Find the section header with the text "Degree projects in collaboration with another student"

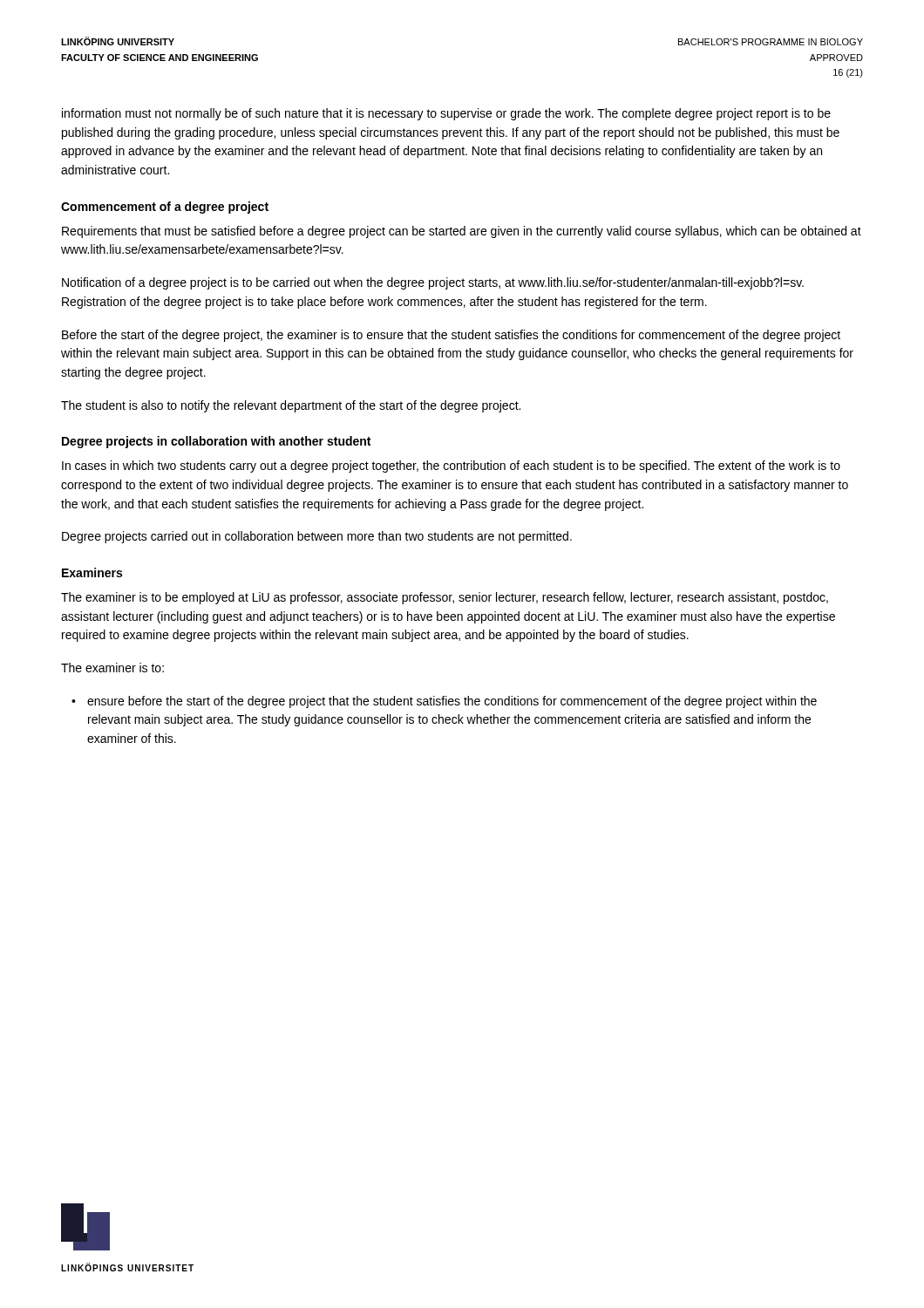(216, 441)
